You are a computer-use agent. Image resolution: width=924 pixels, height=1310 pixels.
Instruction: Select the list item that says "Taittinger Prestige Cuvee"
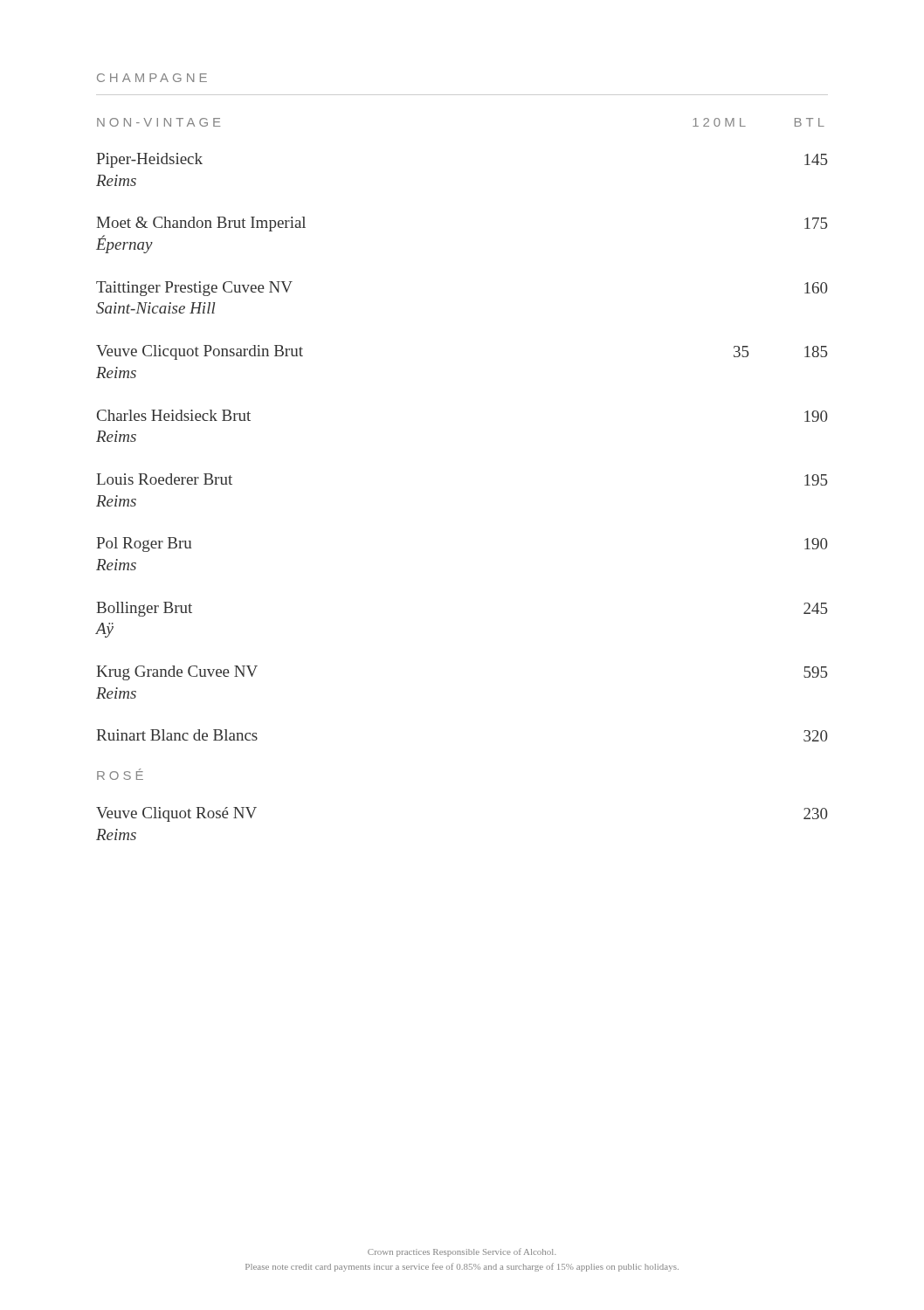(194, 289)
